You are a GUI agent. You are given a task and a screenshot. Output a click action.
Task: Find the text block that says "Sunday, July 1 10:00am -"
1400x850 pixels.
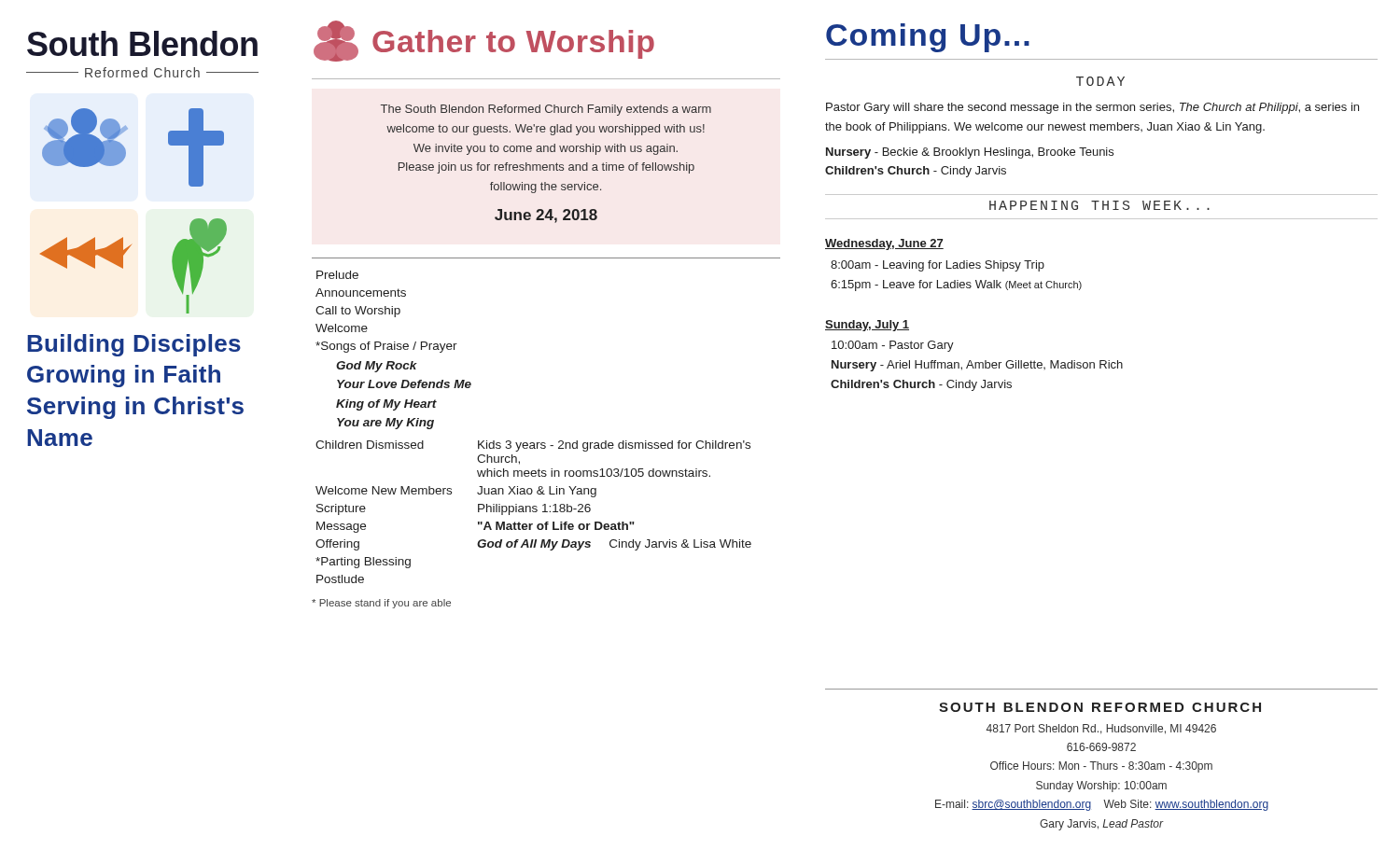[1101, 355]
